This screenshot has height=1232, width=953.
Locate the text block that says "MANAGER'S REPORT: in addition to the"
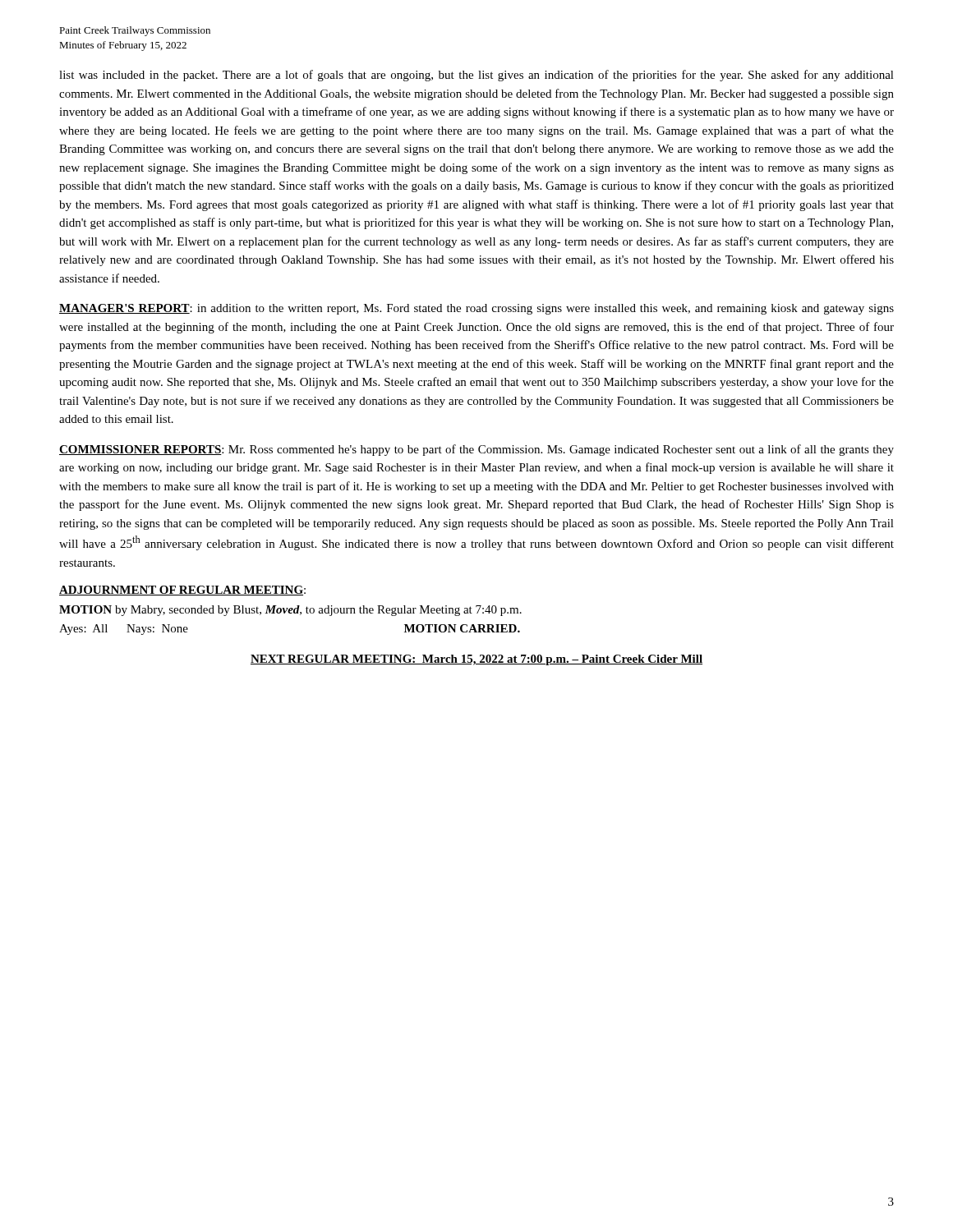click(476, 363)
